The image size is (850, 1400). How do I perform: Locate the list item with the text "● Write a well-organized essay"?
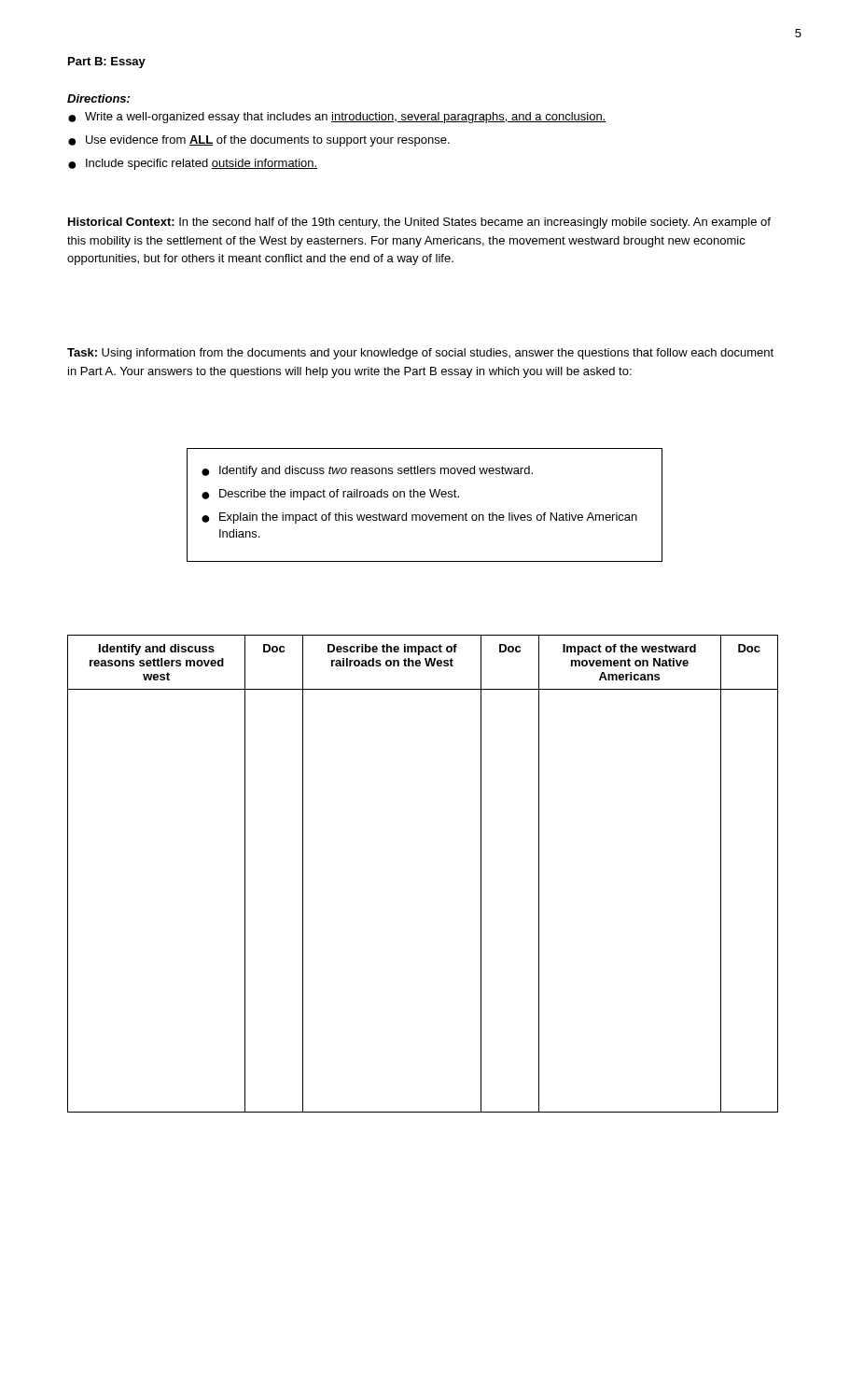click(375, 117)
